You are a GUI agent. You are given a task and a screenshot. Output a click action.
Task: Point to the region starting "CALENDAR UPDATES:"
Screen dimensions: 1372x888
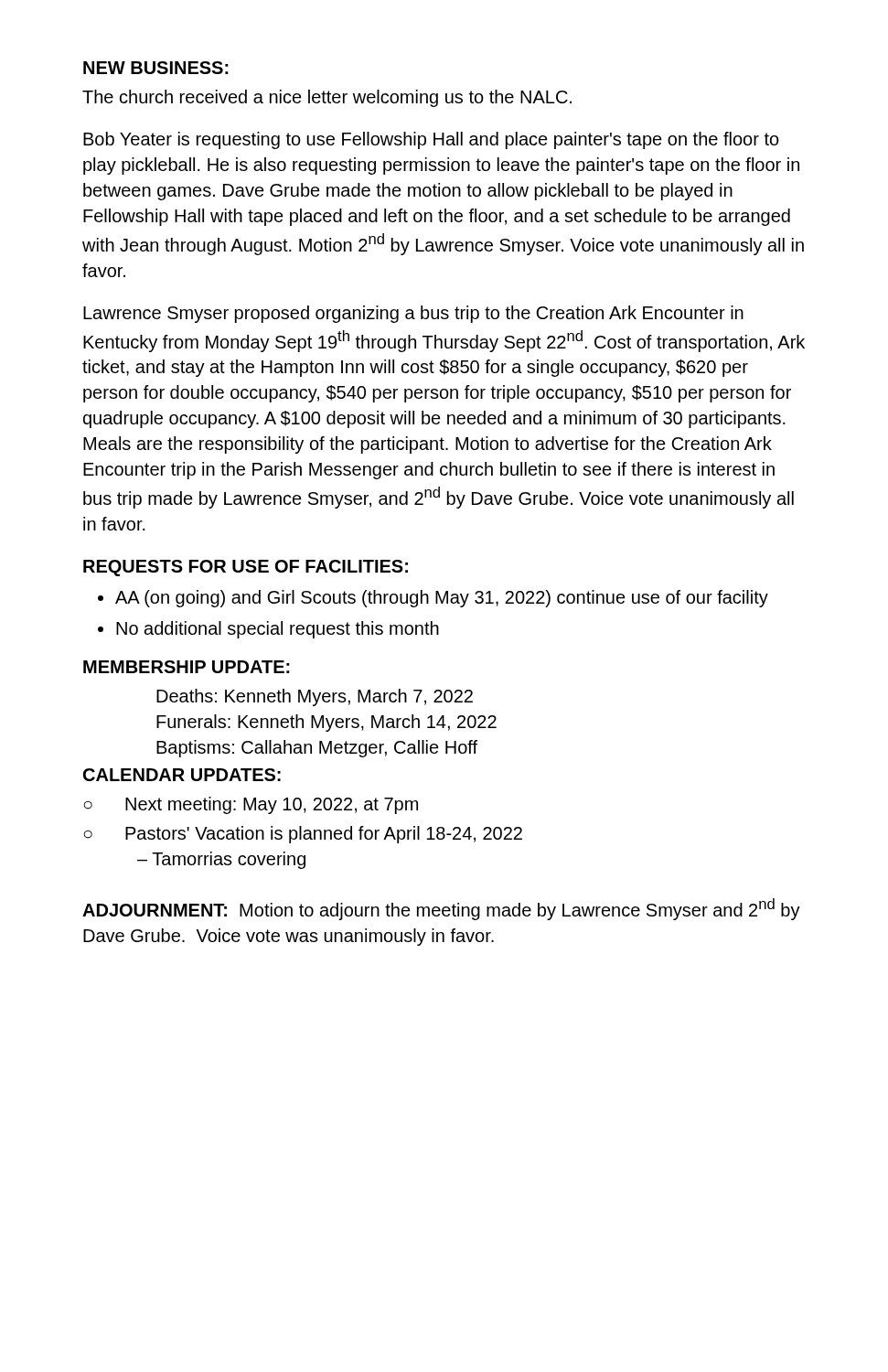point(182,775)
